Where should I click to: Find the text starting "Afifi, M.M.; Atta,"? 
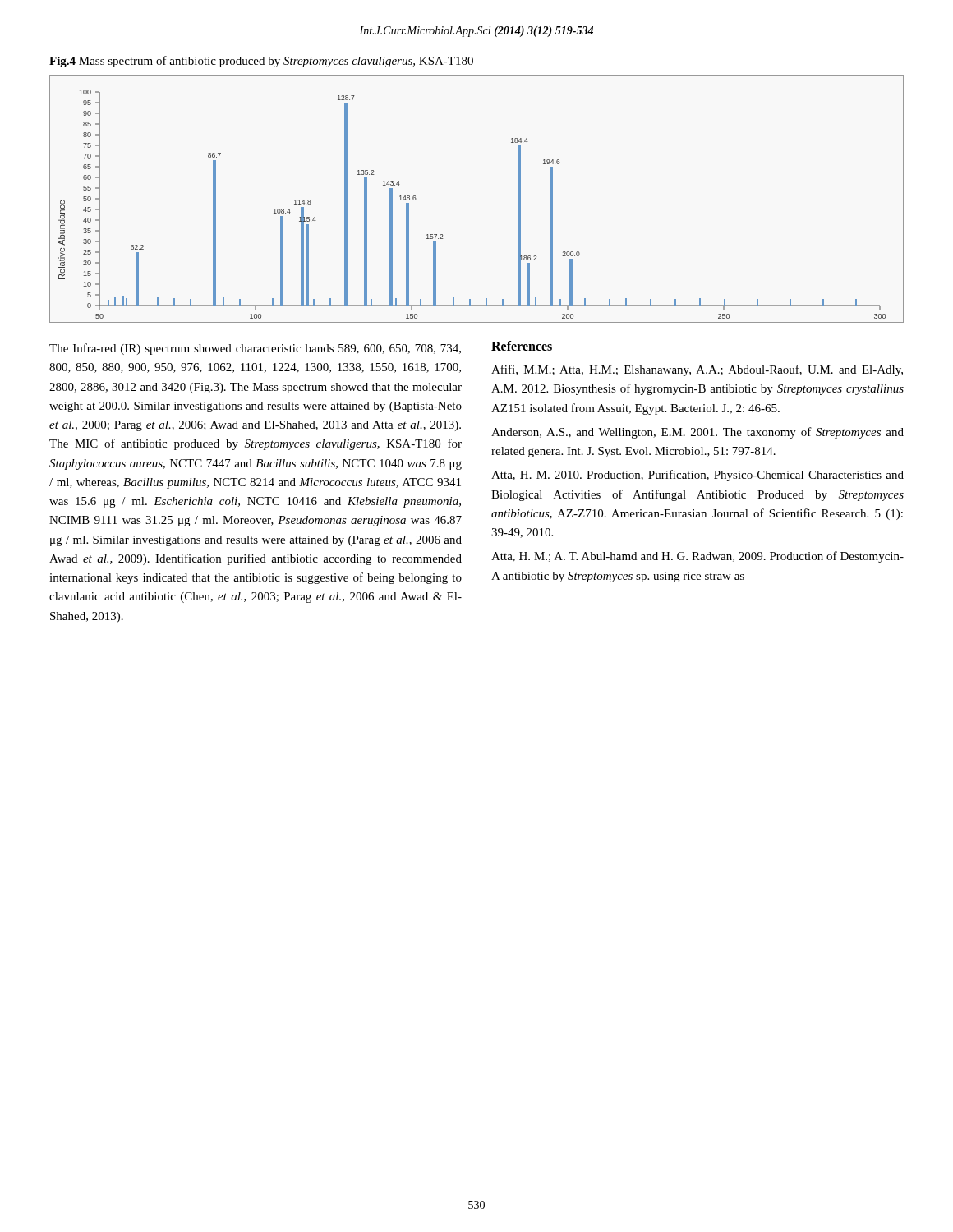click(698, 389)
